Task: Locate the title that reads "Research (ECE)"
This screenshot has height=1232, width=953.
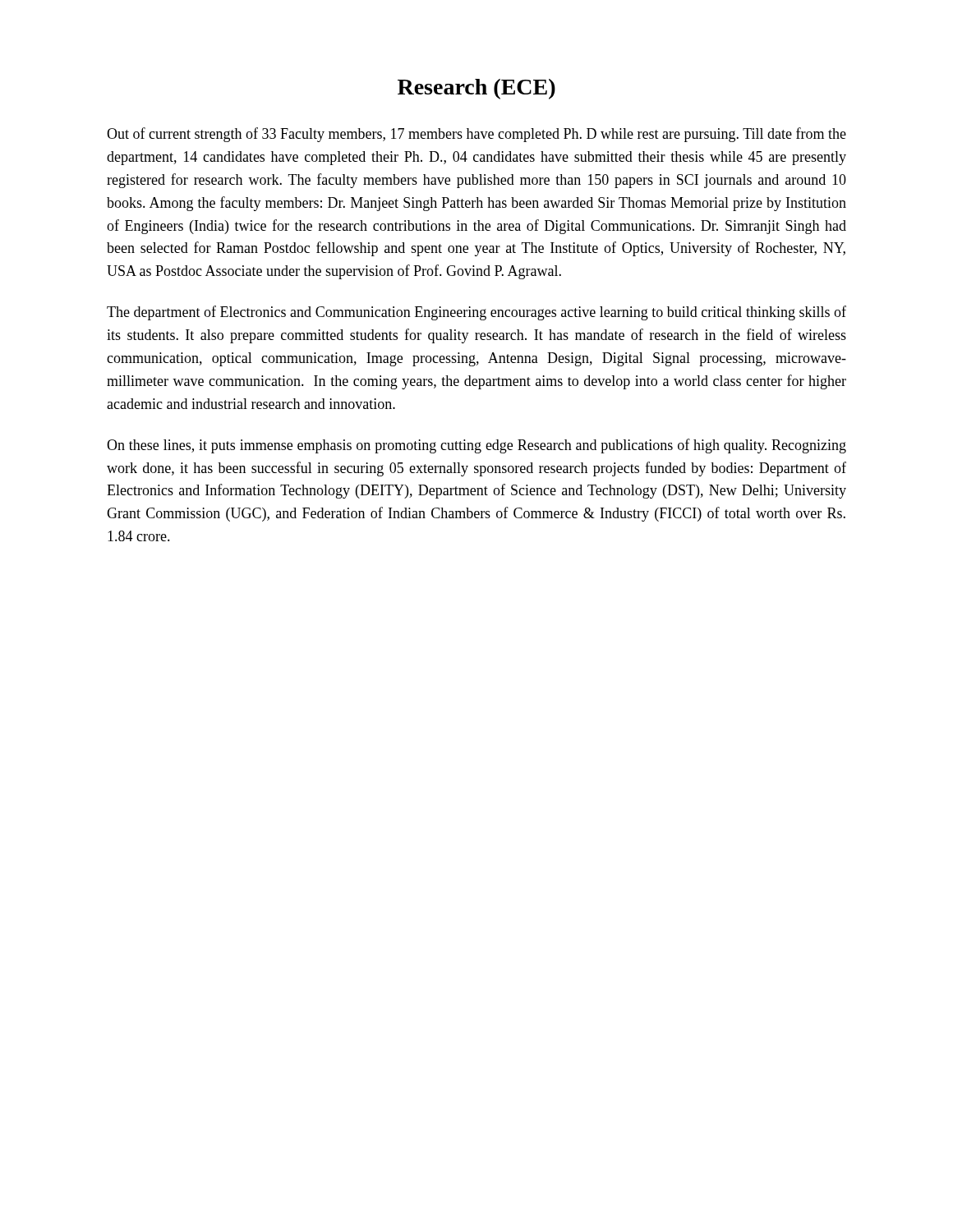Action: pyautogui.click(x=476, y=87)
